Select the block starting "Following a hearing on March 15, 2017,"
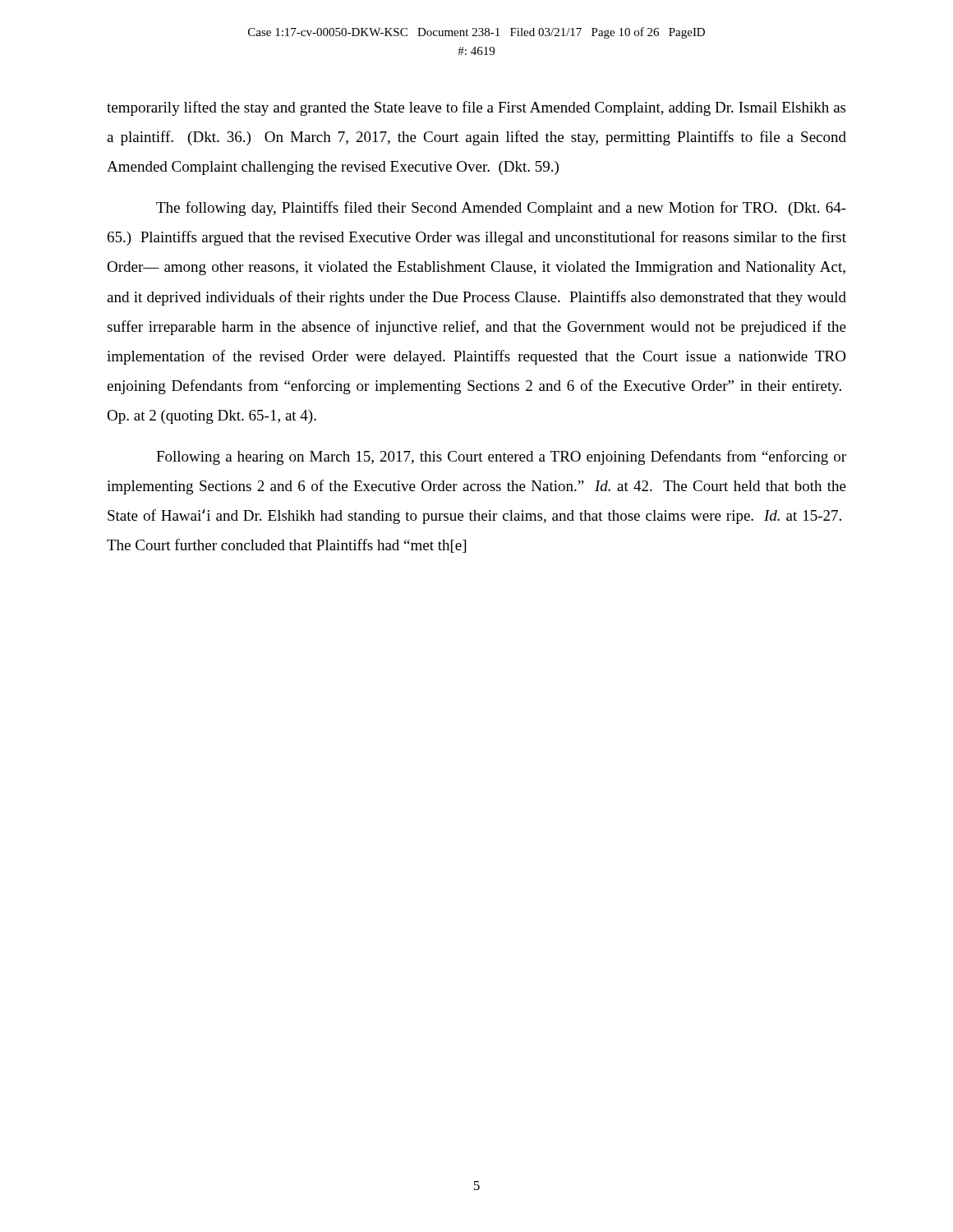953x1232 pixels. click(476, 501)
